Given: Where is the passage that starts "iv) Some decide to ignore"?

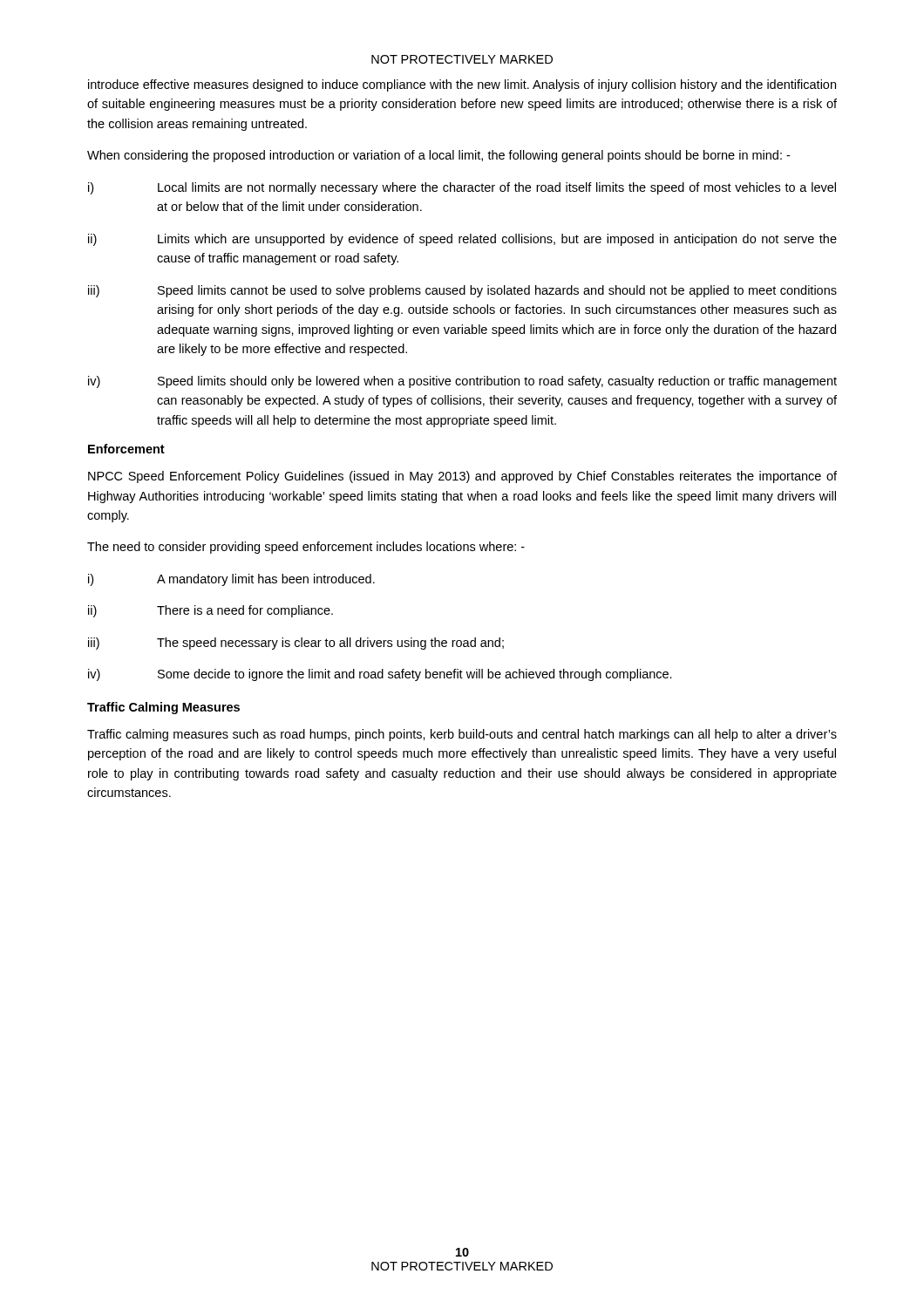Looking at the screenshot, I should click(x=462, y=675).
